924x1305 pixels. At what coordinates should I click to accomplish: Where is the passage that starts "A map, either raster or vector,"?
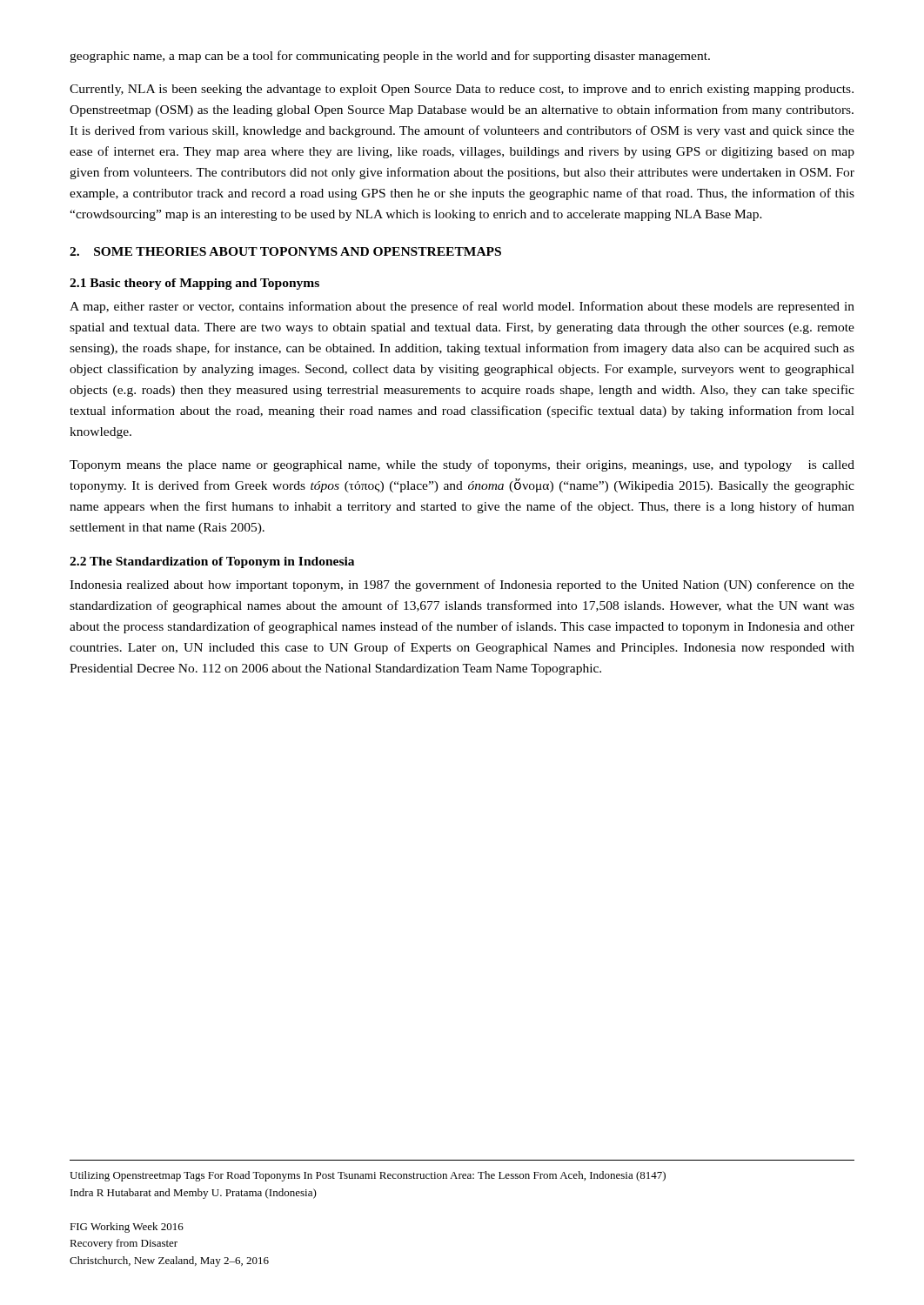coord(462,369)
